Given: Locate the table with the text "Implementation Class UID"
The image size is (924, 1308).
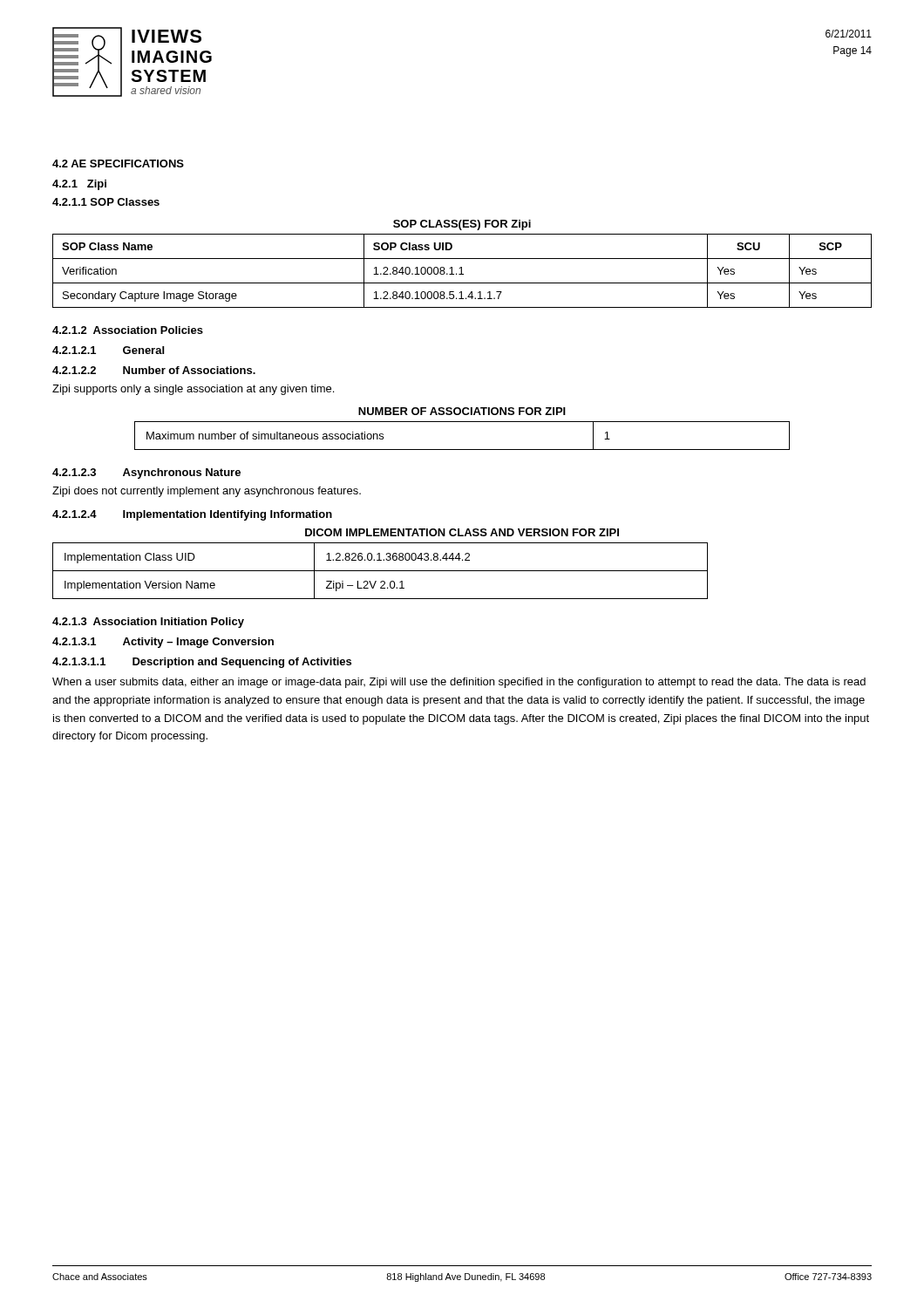Looking at the screenshot, I should pyautogui.click(x=462, y=571).
